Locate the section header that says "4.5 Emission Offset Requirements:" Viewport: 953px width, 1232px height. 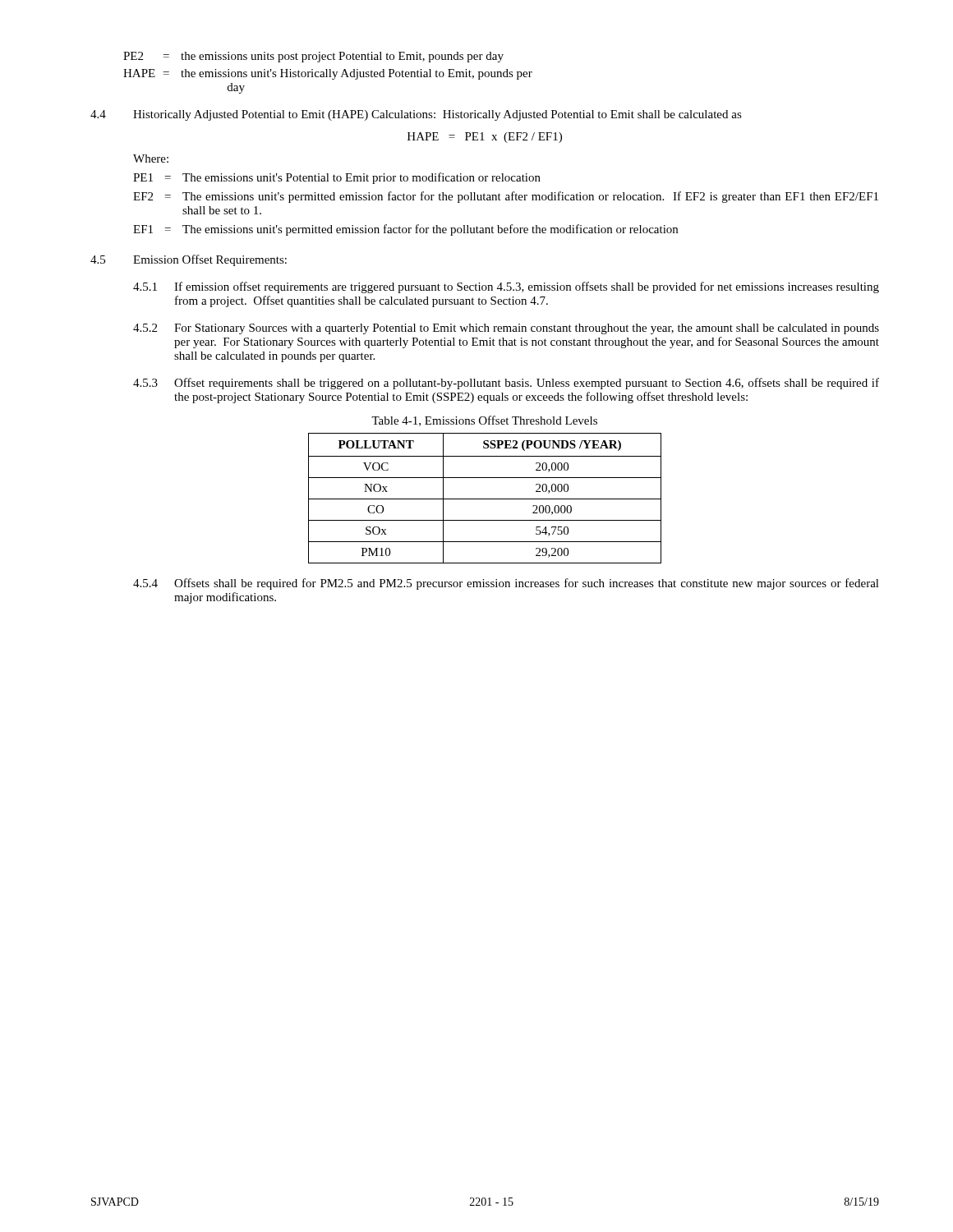[x=189, y=260]
